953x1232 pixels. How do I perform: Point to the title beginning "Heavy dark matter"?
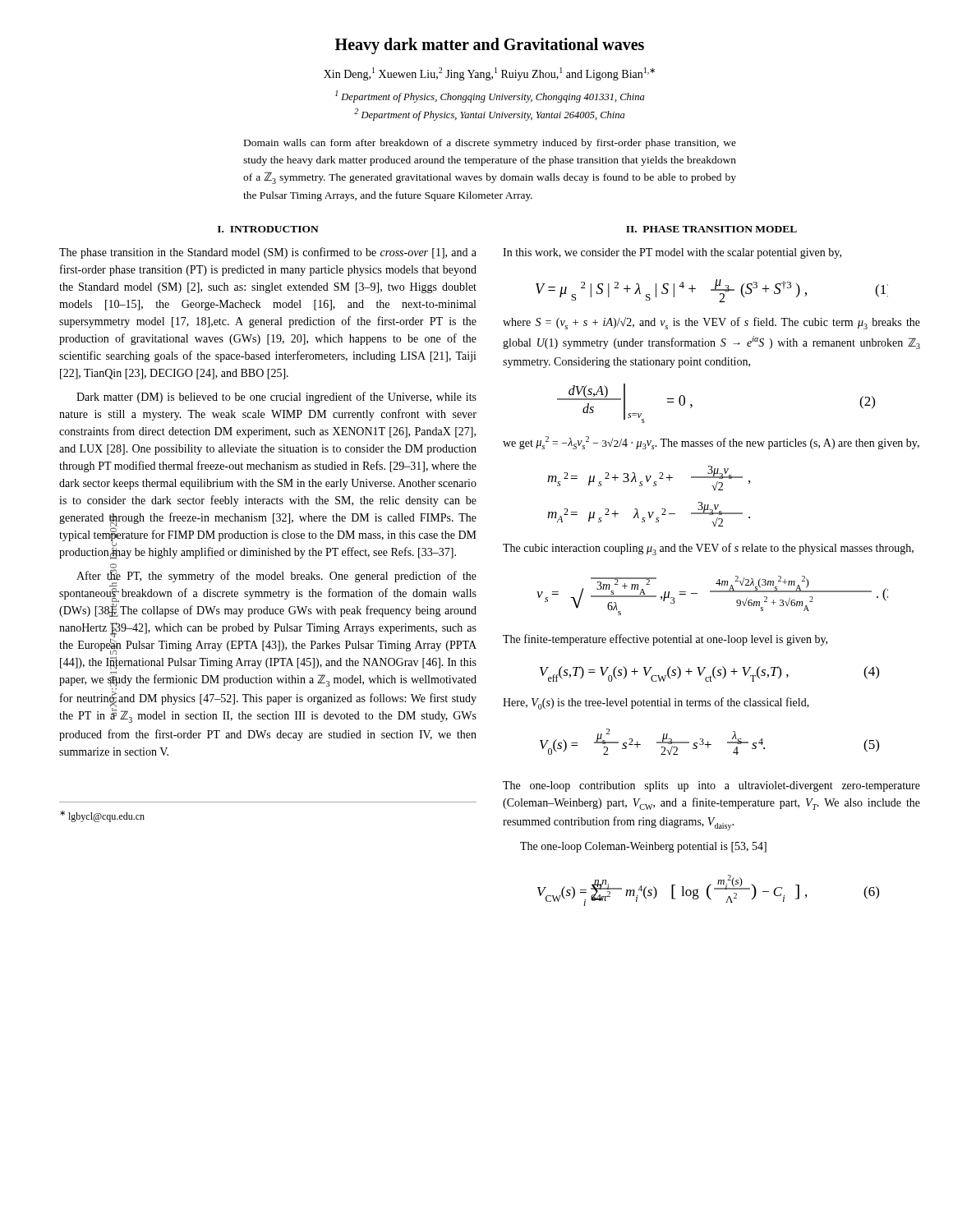click(490, 44)
